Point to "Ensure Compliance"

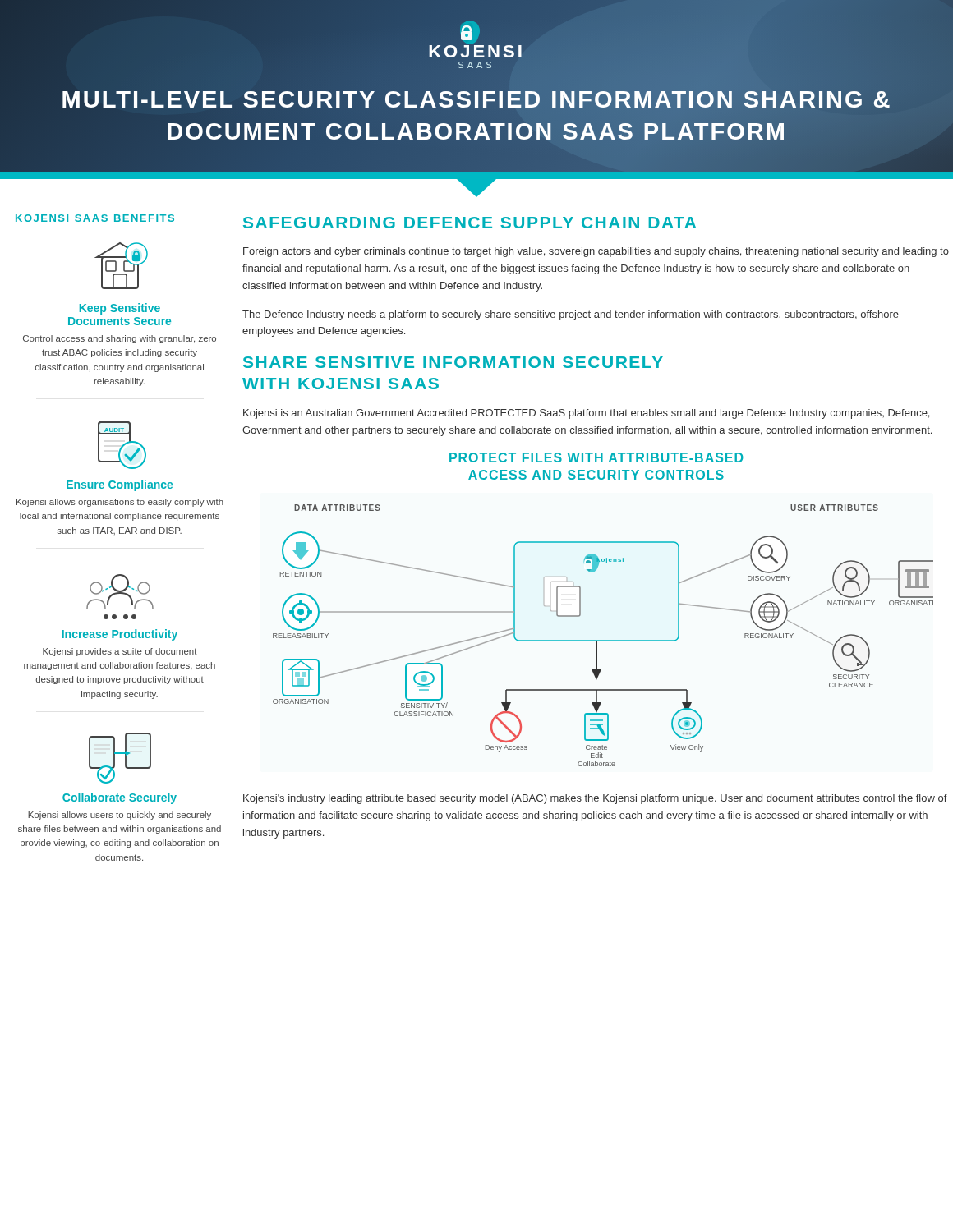pos(120,485)
